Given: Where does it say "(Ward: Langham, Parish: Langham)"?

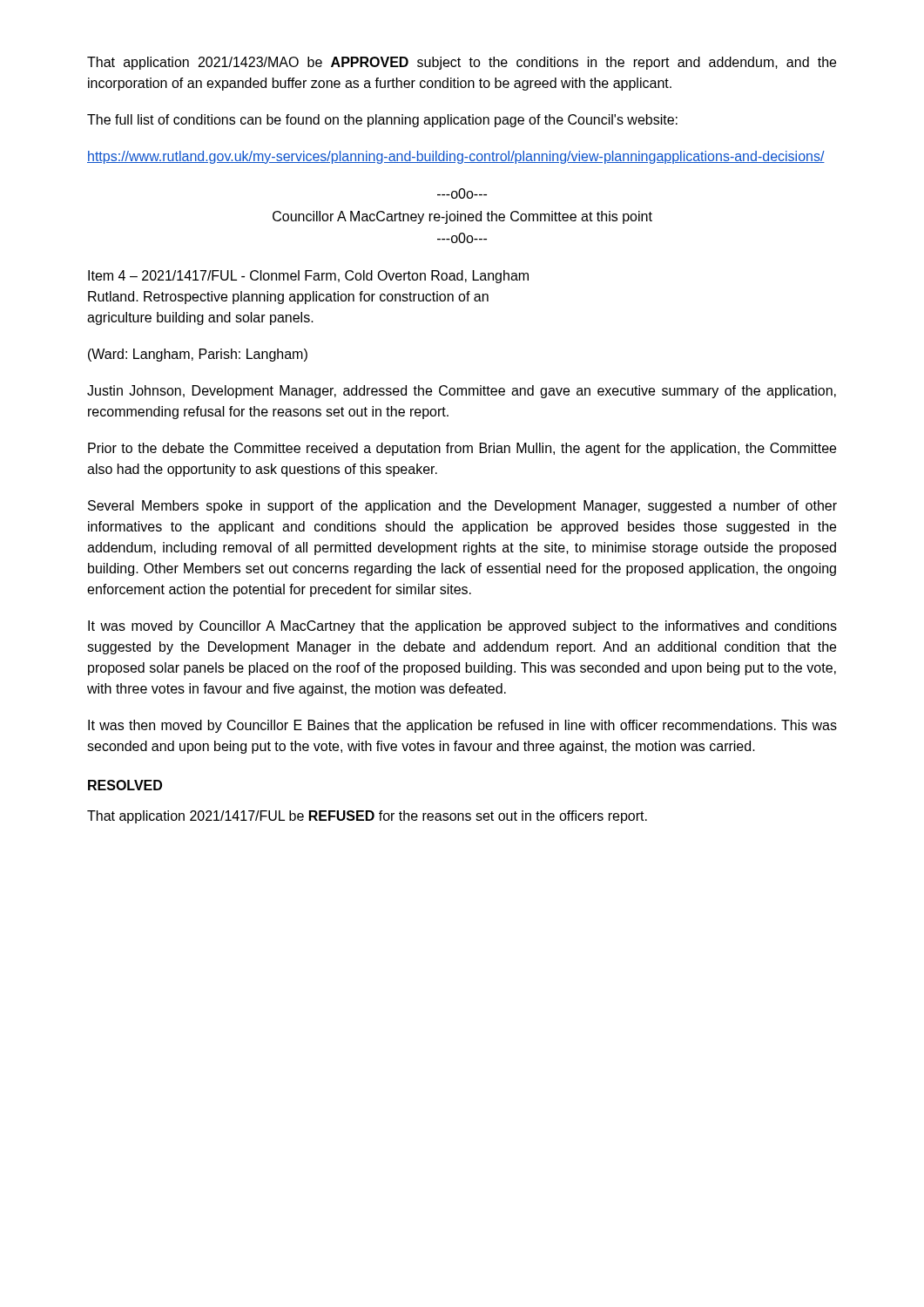Looking at the screenshot, I should click(x=198, y=354).
